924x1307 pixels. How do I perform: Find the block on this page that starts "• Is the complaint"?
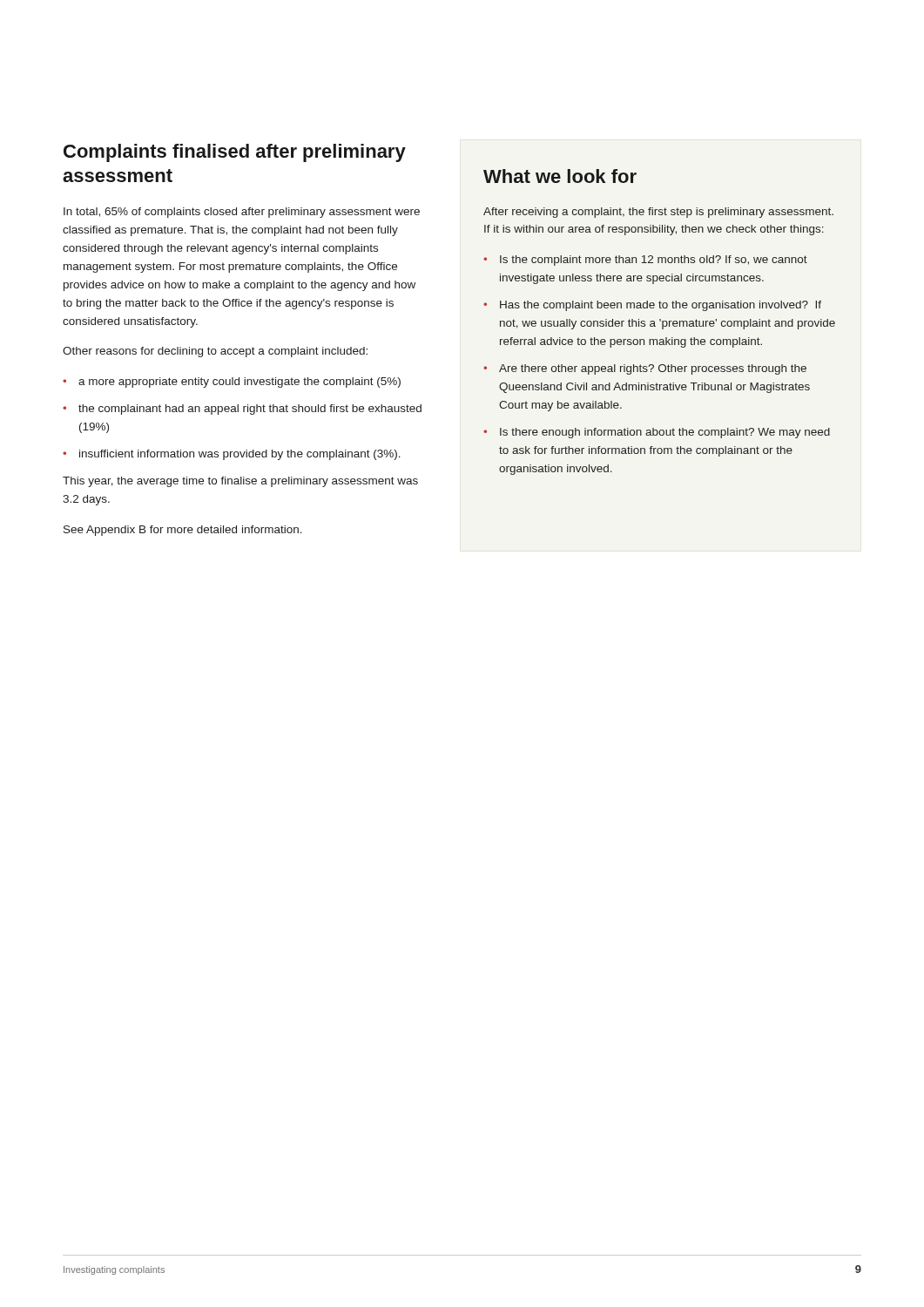(x=661, y=269)
